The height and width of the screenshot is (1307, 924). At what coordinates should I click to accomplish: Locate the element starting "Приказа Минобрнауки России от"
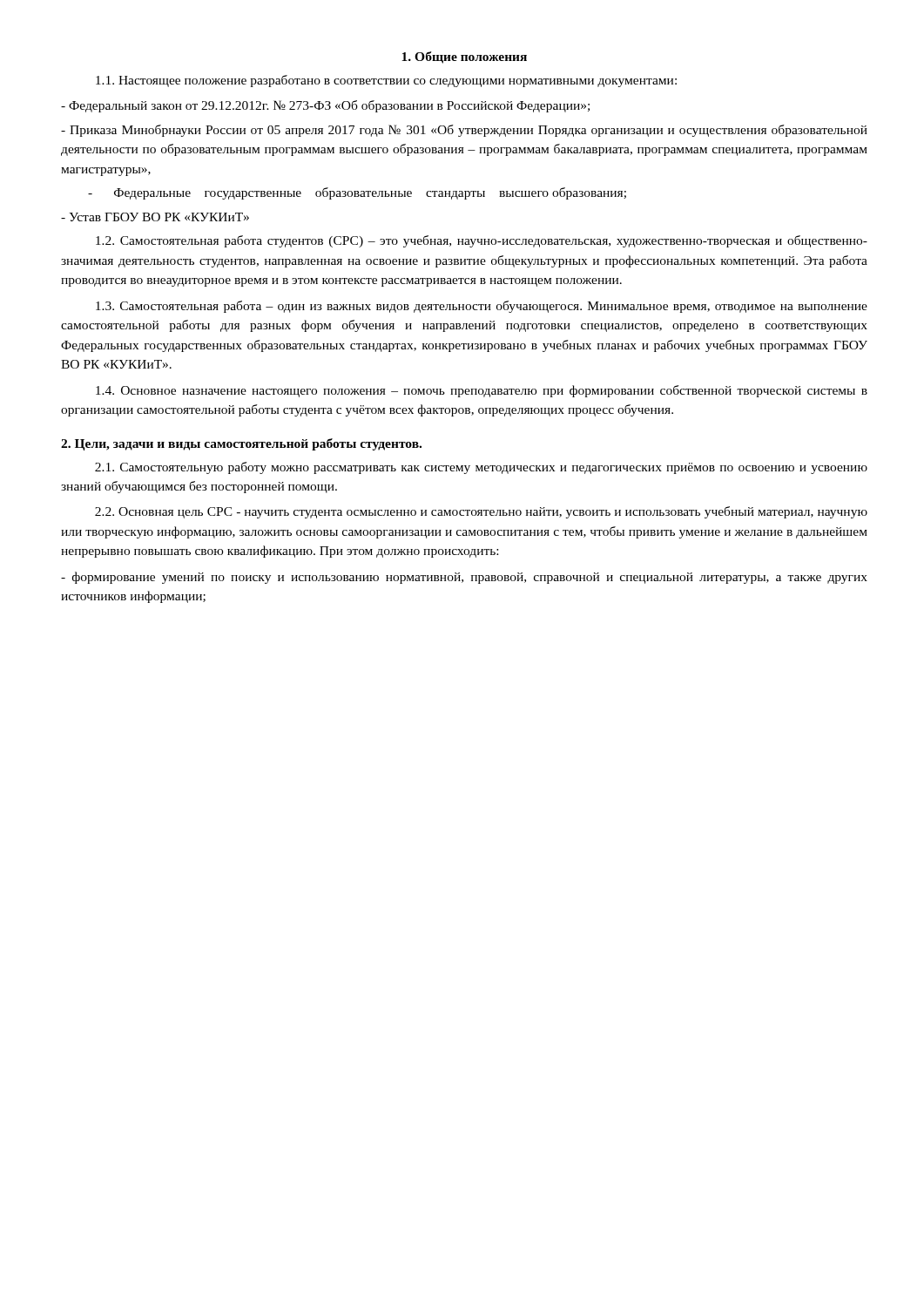pyautogui.click(x=464, y=150)
